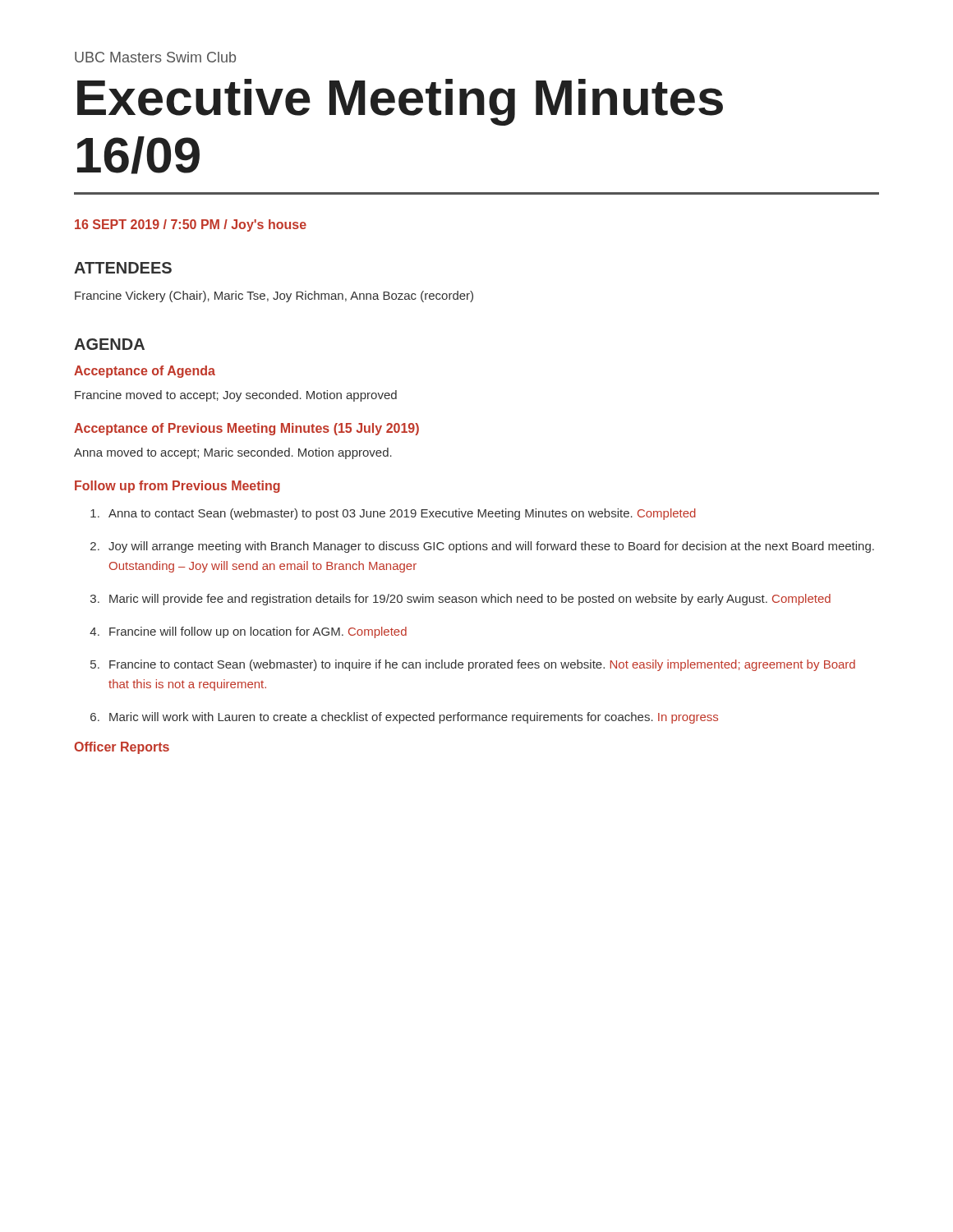Select the element starting "Maric will work with Lauren"
Image resolution: width=953 pixels, height=1232 pixels.
pyautogui.click(x=414, y=717)
